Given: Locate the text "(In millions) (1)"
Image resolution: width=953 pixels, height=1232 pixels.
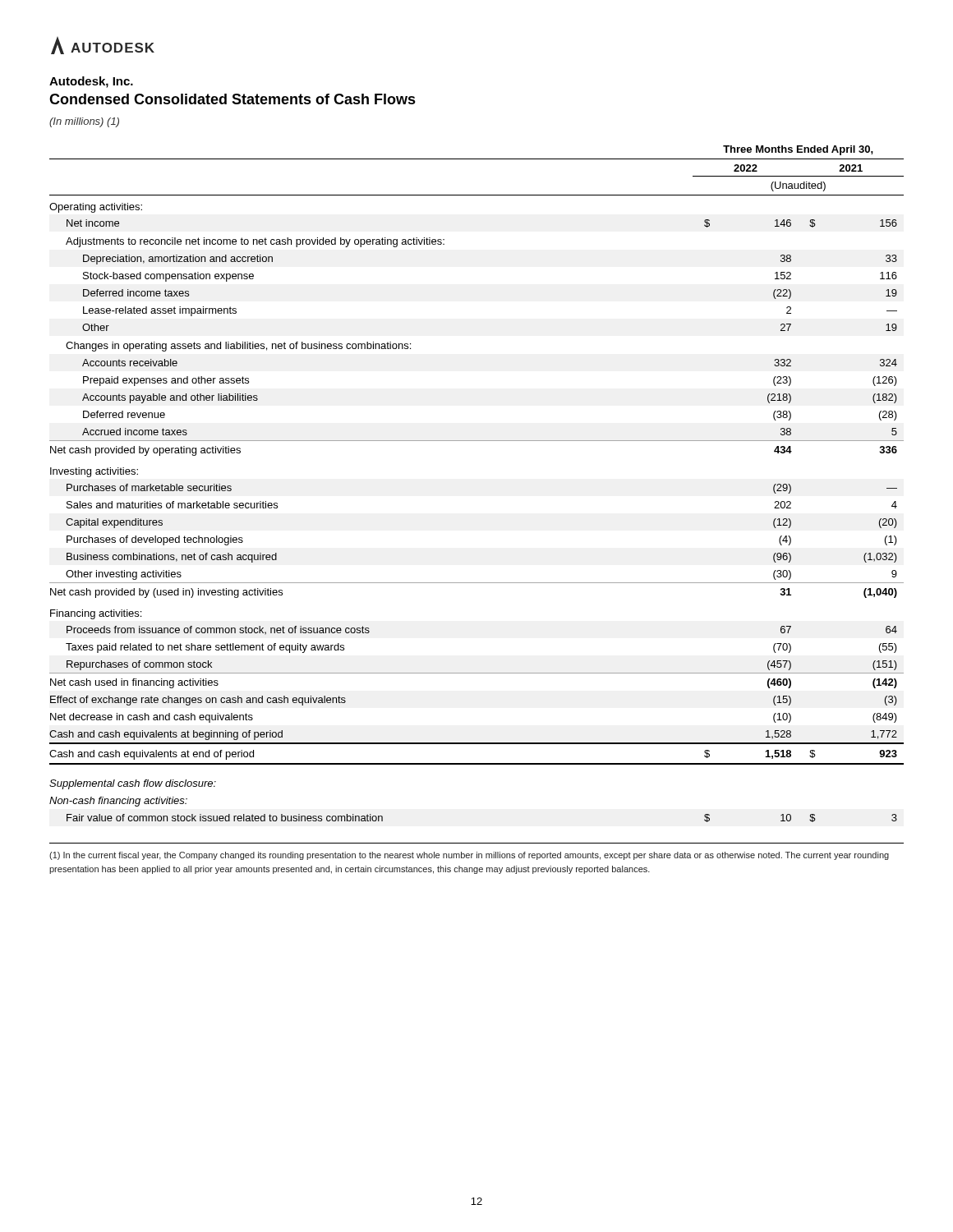Looking at the screenshot, I should point(85,121).
